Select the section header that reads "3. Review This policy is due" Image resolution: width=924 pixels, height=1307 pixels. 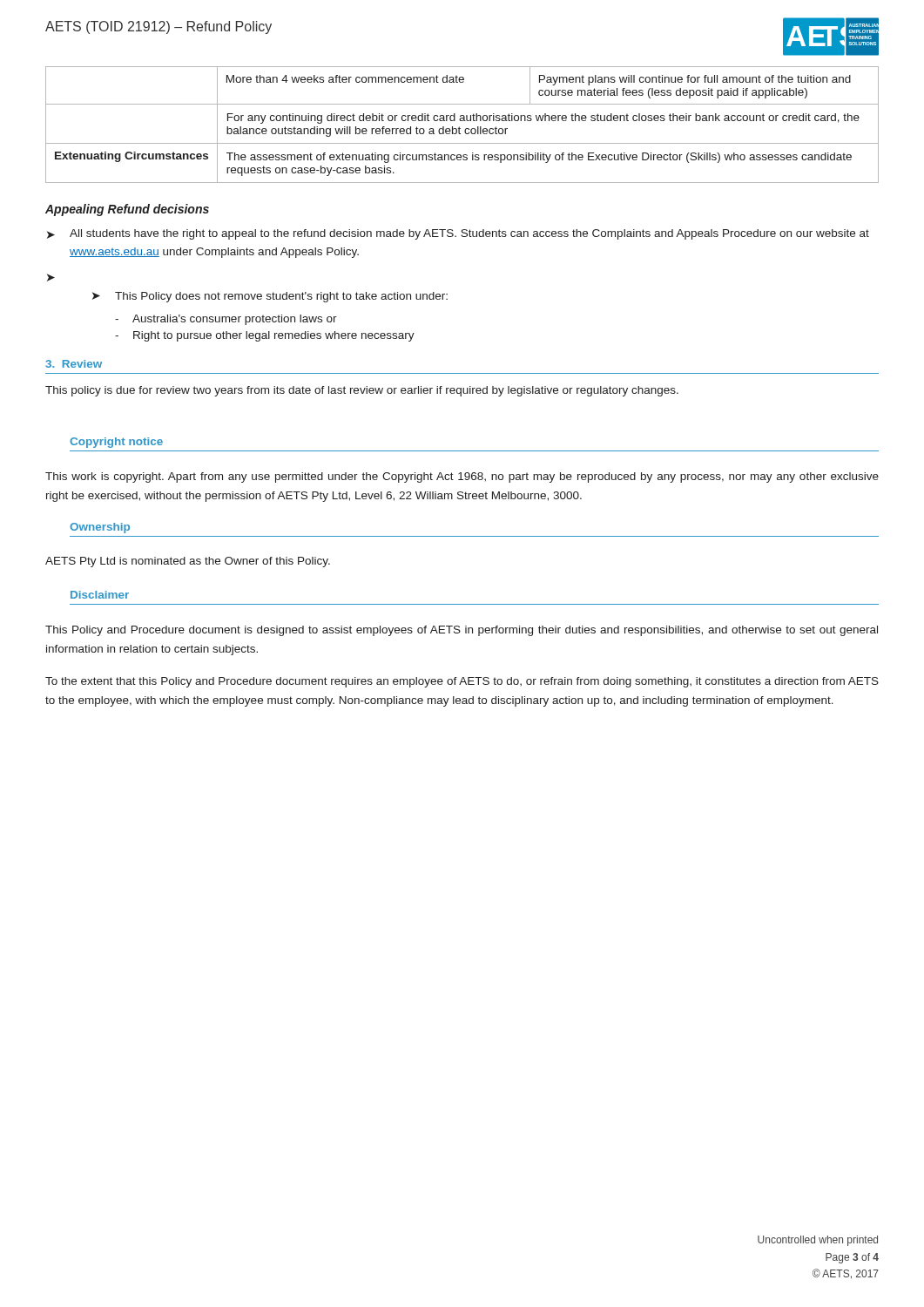(x=462, y=379)
